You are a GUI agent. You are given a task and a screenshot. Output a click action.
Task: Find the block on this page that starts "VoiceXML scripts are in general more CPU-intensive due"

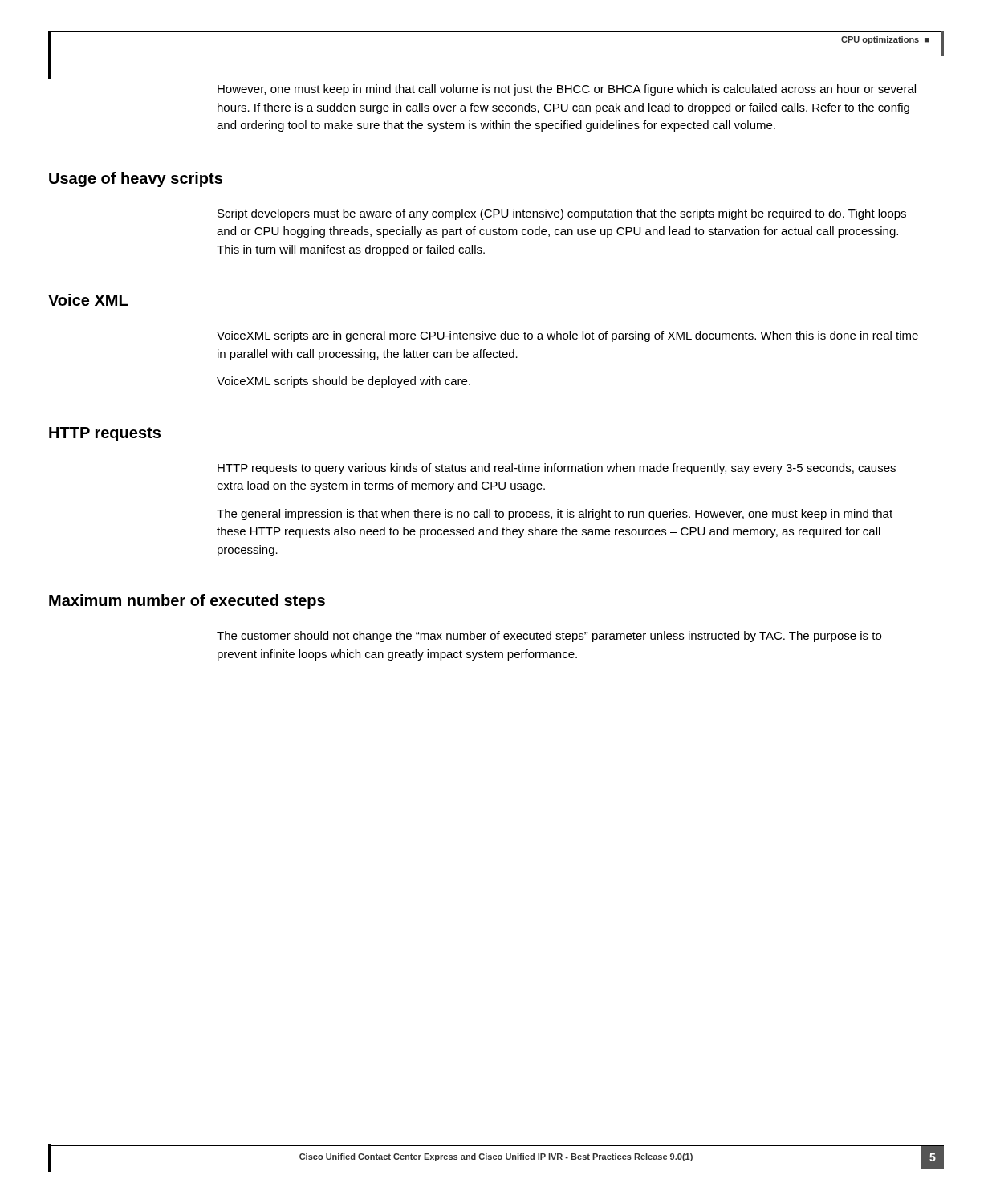(567, 336)
